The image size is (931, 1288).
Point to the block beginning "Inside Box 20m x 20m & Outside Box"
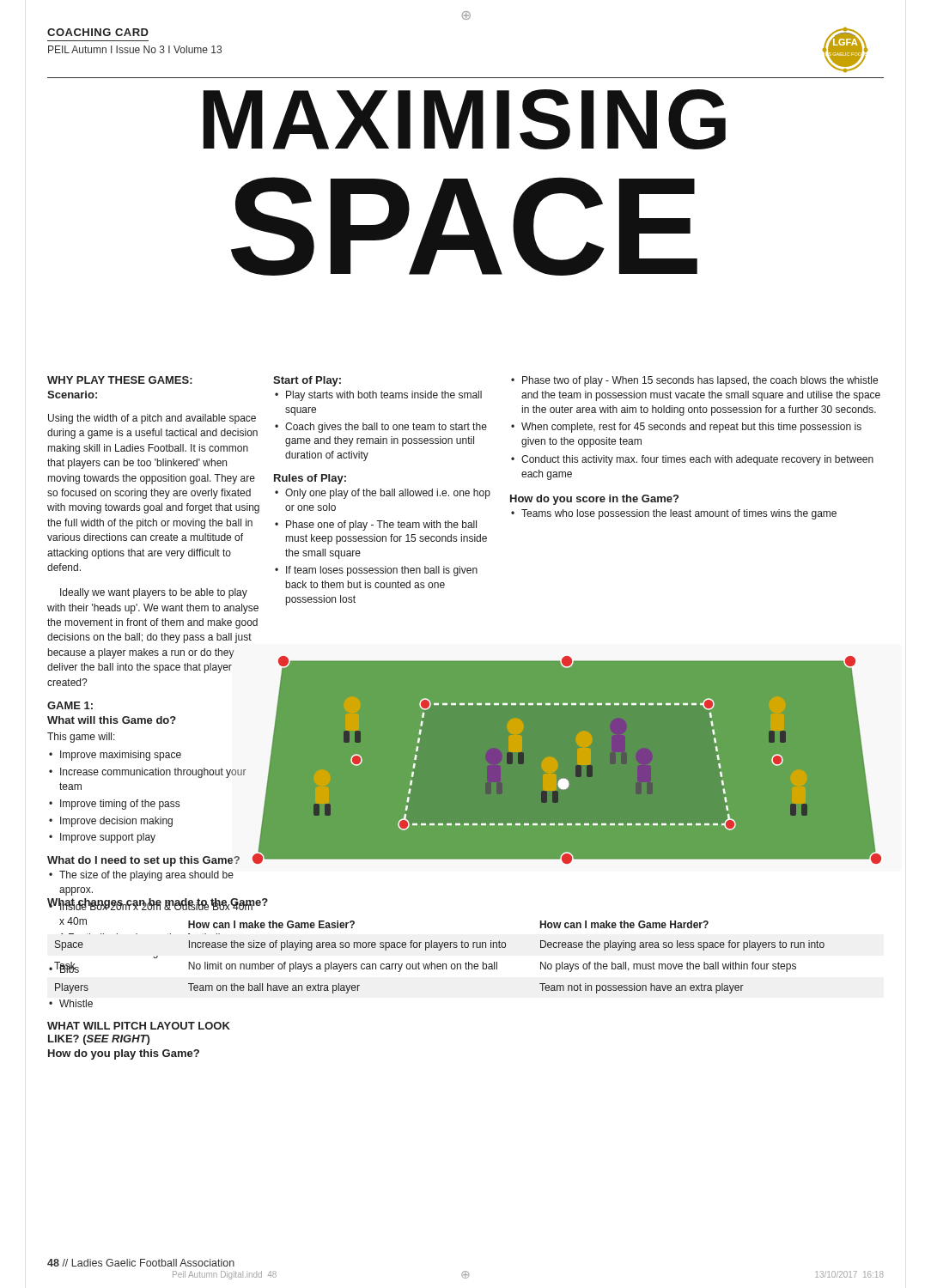click(x=154, y=914)
